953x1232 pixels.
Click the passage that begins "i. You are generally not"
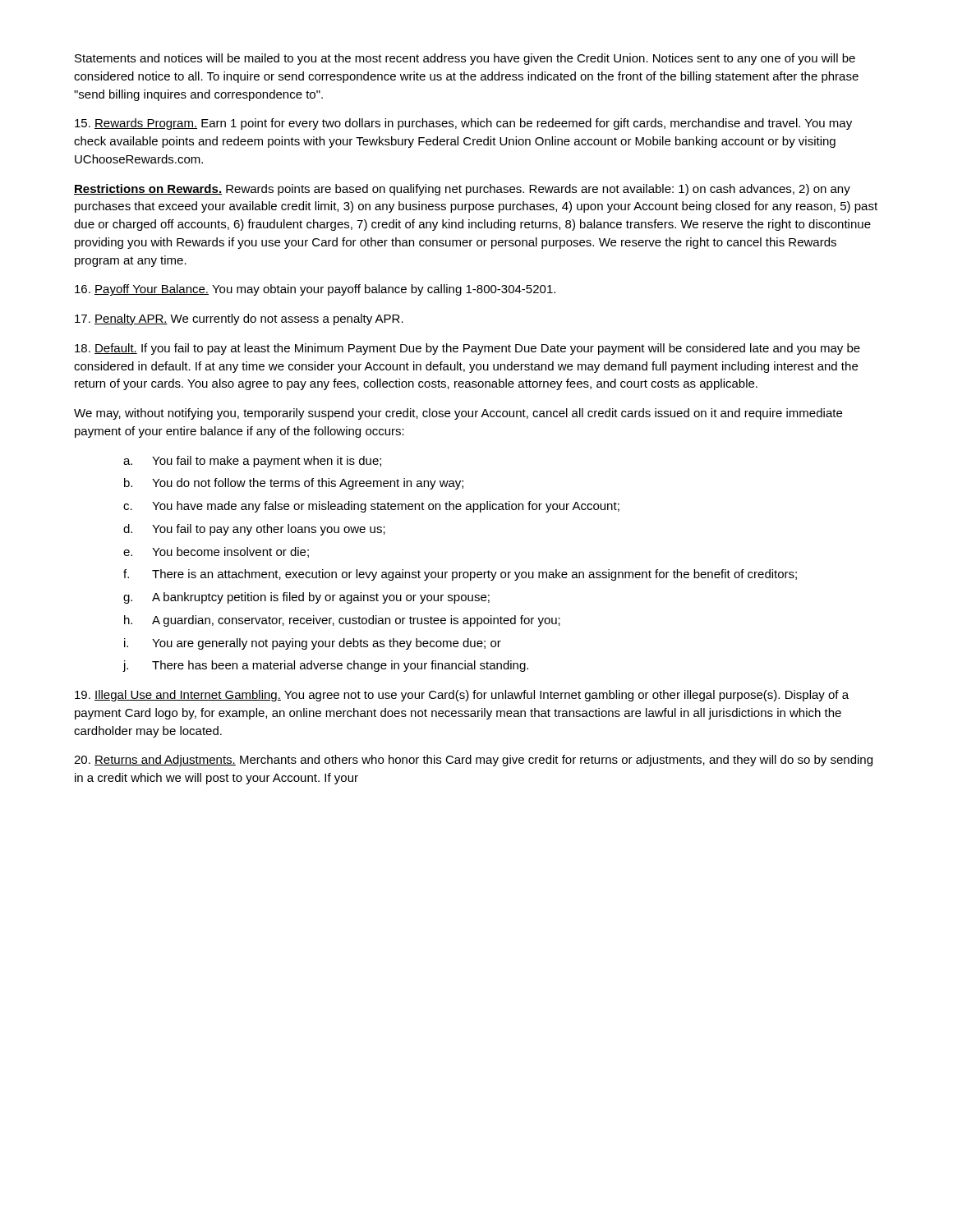coord(476,643)
